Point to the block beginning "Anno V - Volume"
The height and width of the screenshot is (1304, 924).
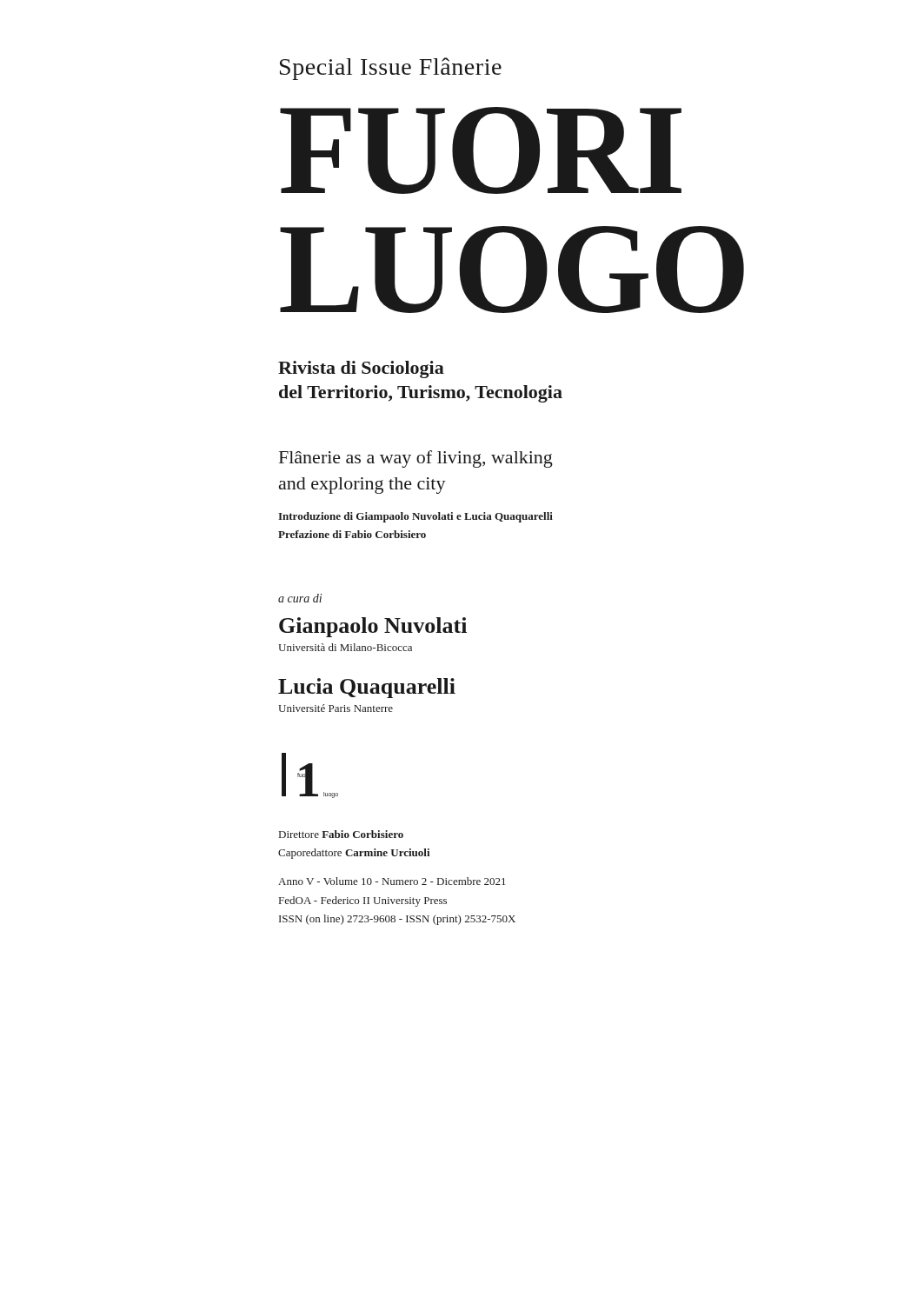pyautogui.click(x=397, y=900)
